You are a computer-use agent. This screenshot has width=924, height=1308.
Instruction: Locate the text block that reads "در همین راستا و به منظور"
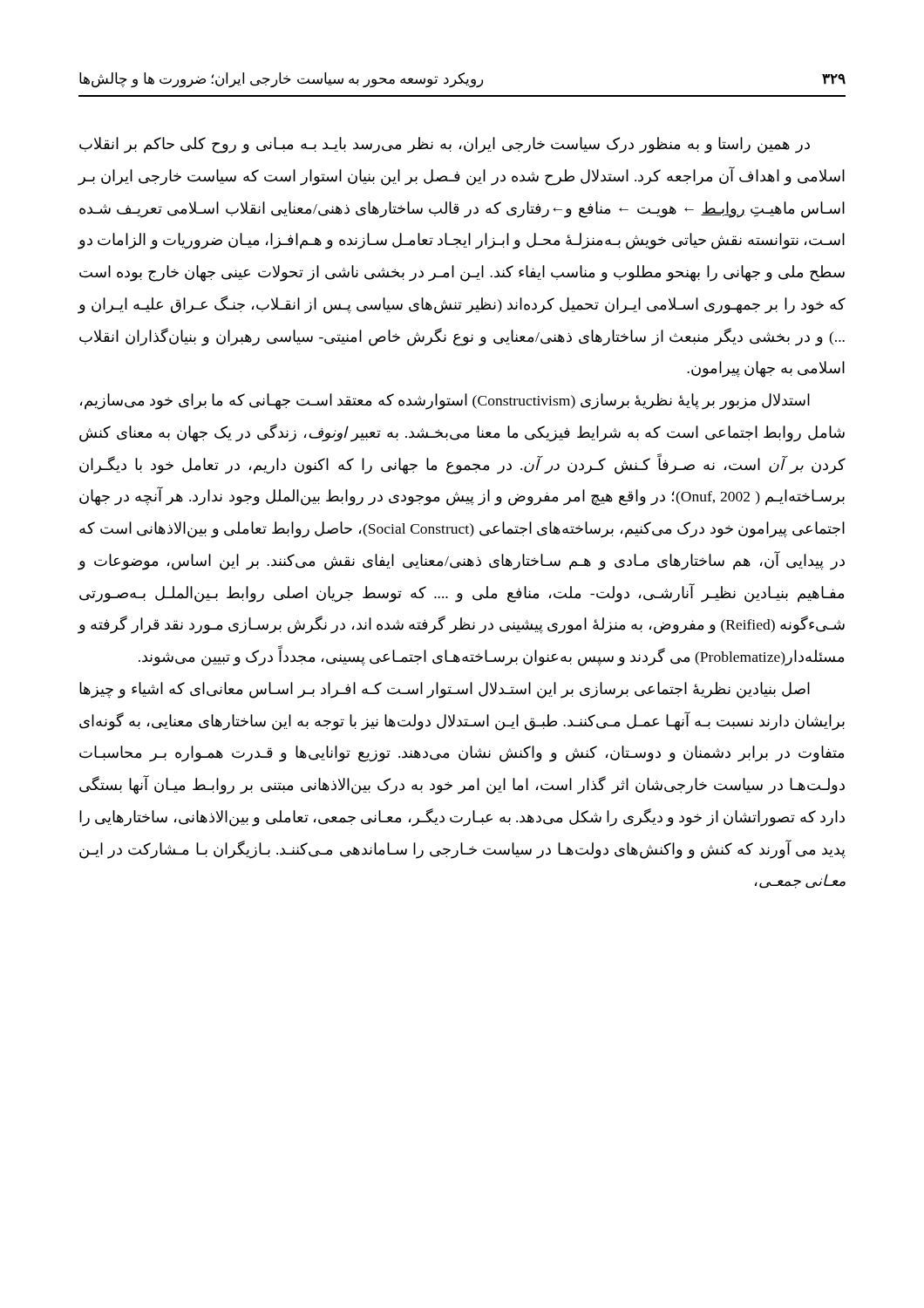click(462, 256)
